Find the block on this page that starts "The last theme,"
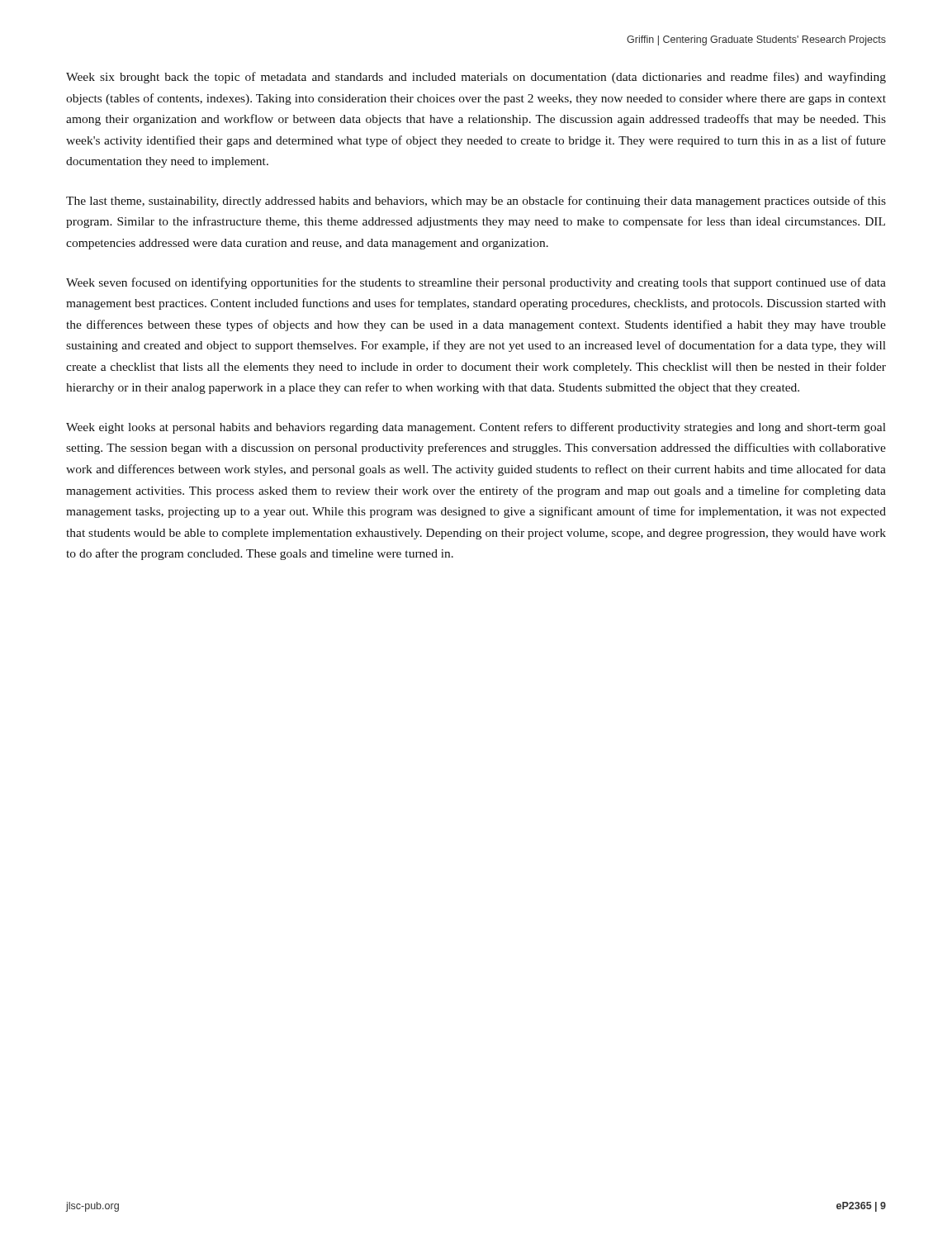Screen dimensions: 1239x952 (476, 221)
